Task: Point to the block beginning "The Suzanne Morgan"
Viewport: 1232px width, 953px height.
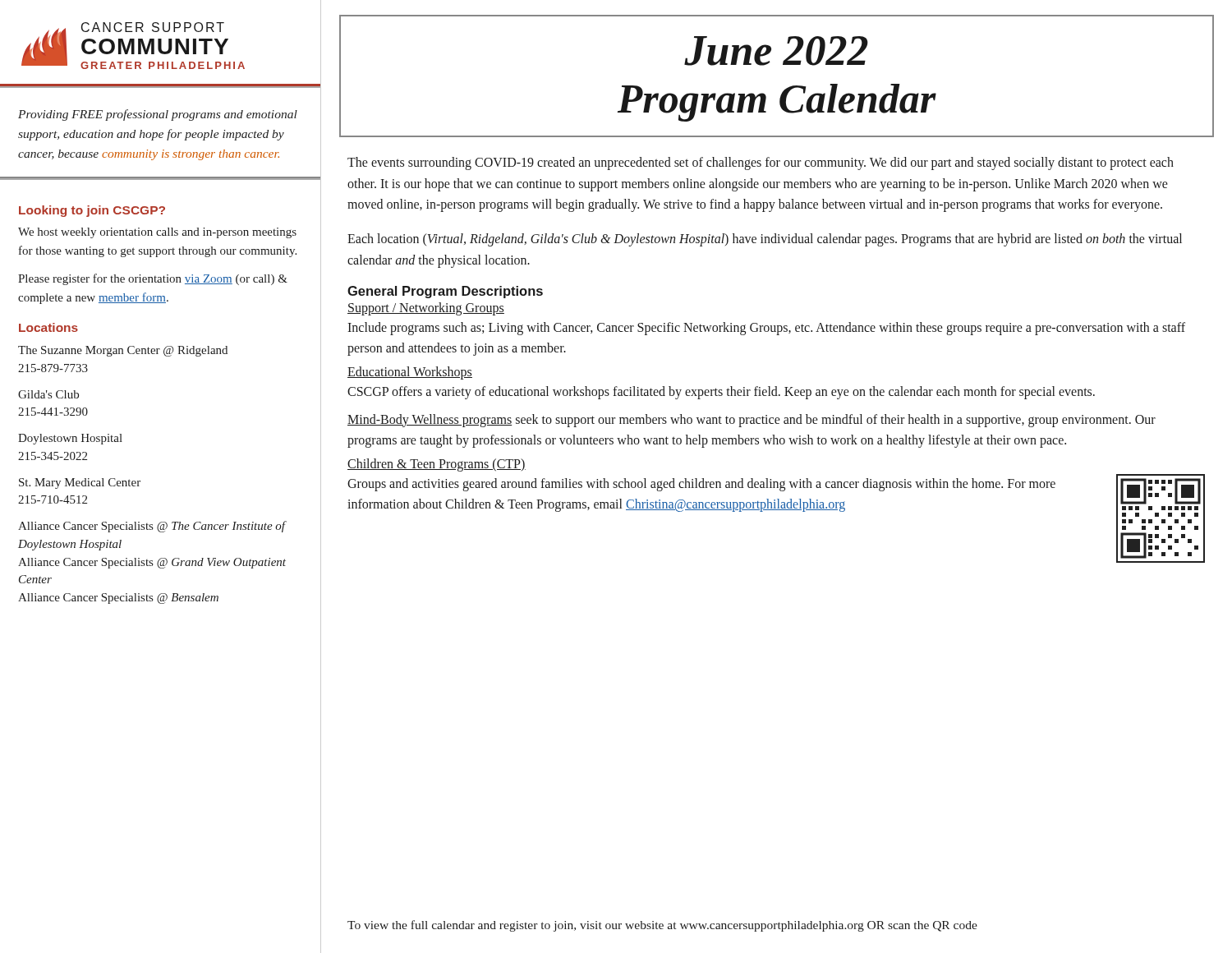Action: pos(123,359)
